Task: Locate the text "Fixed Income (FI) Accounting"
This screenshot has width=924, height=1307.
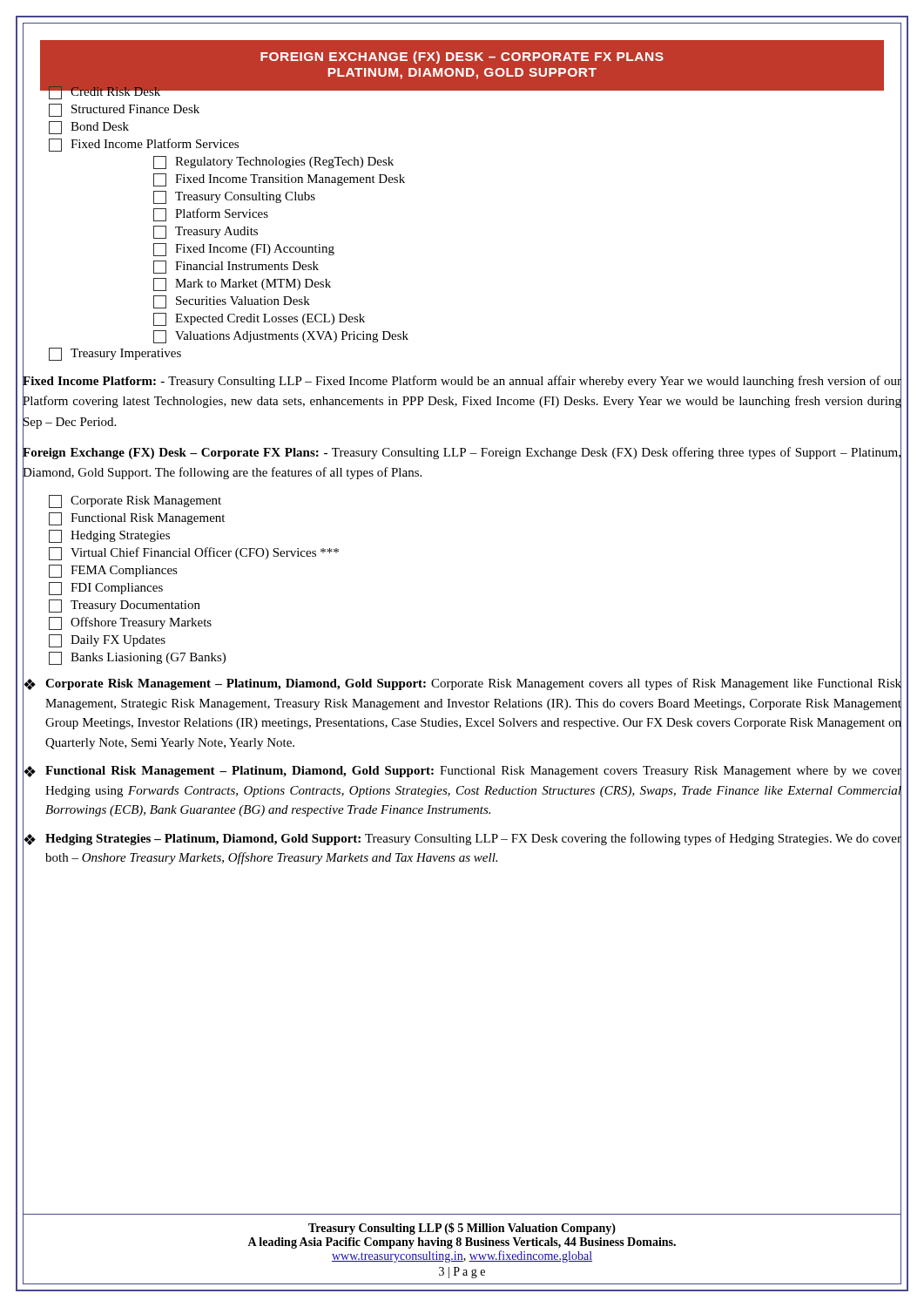Action: (244, 249)
